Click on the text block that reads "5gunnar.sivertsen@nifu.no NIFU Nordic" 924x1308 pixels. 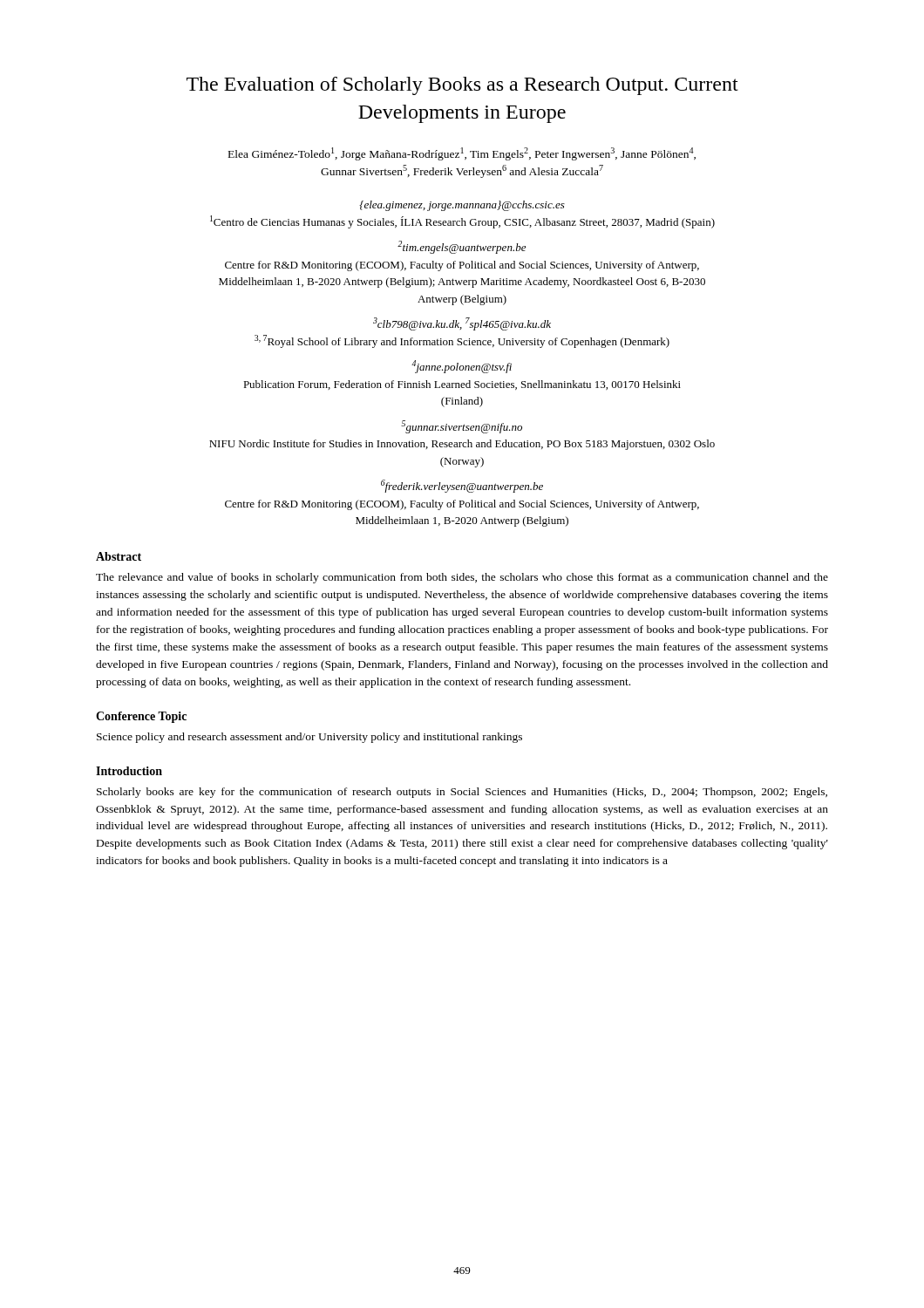click(x=462, y=443)
